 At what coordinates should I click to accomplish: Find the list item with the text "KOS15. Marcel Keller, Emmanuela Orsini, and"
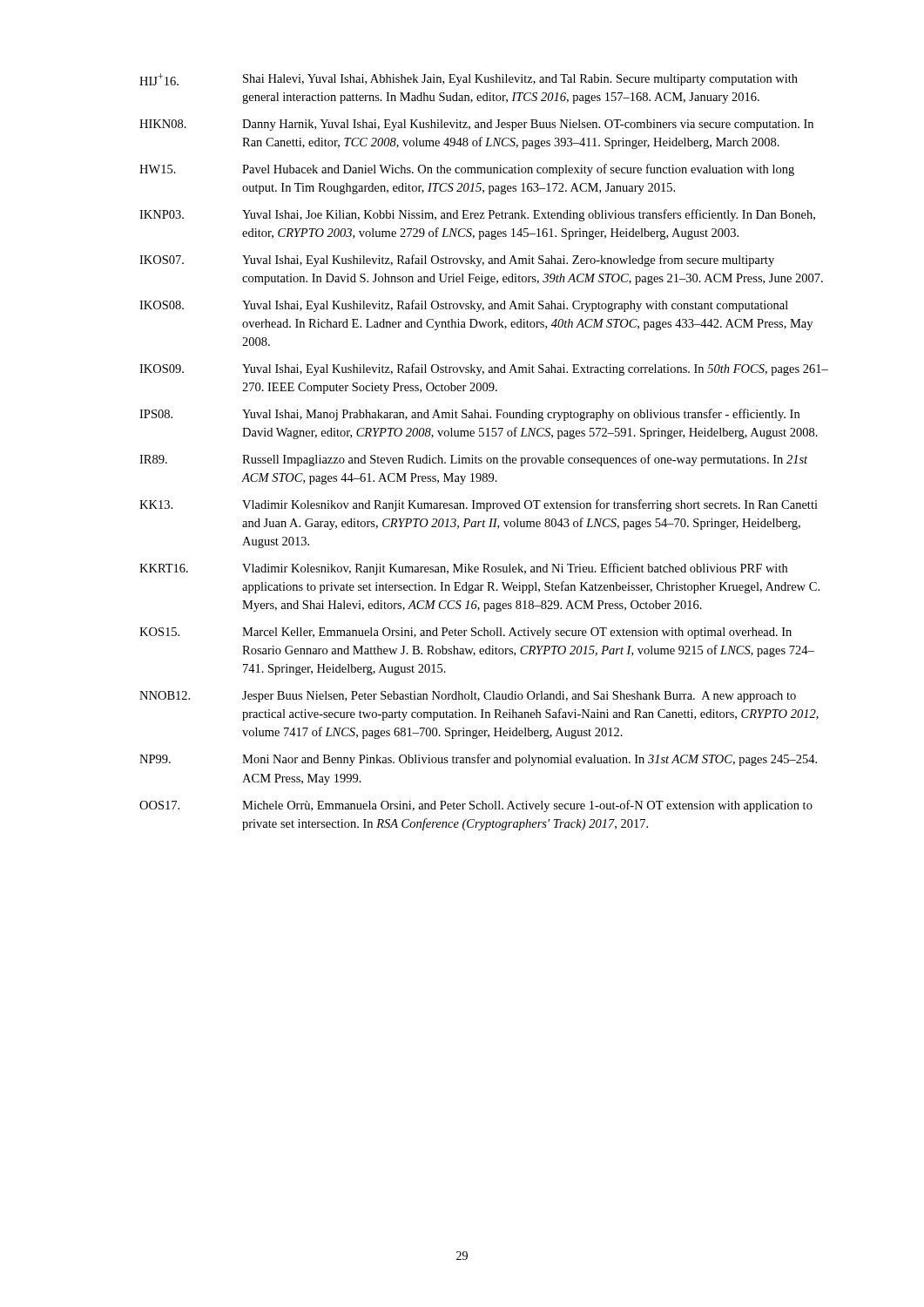[x=484, y=651]
